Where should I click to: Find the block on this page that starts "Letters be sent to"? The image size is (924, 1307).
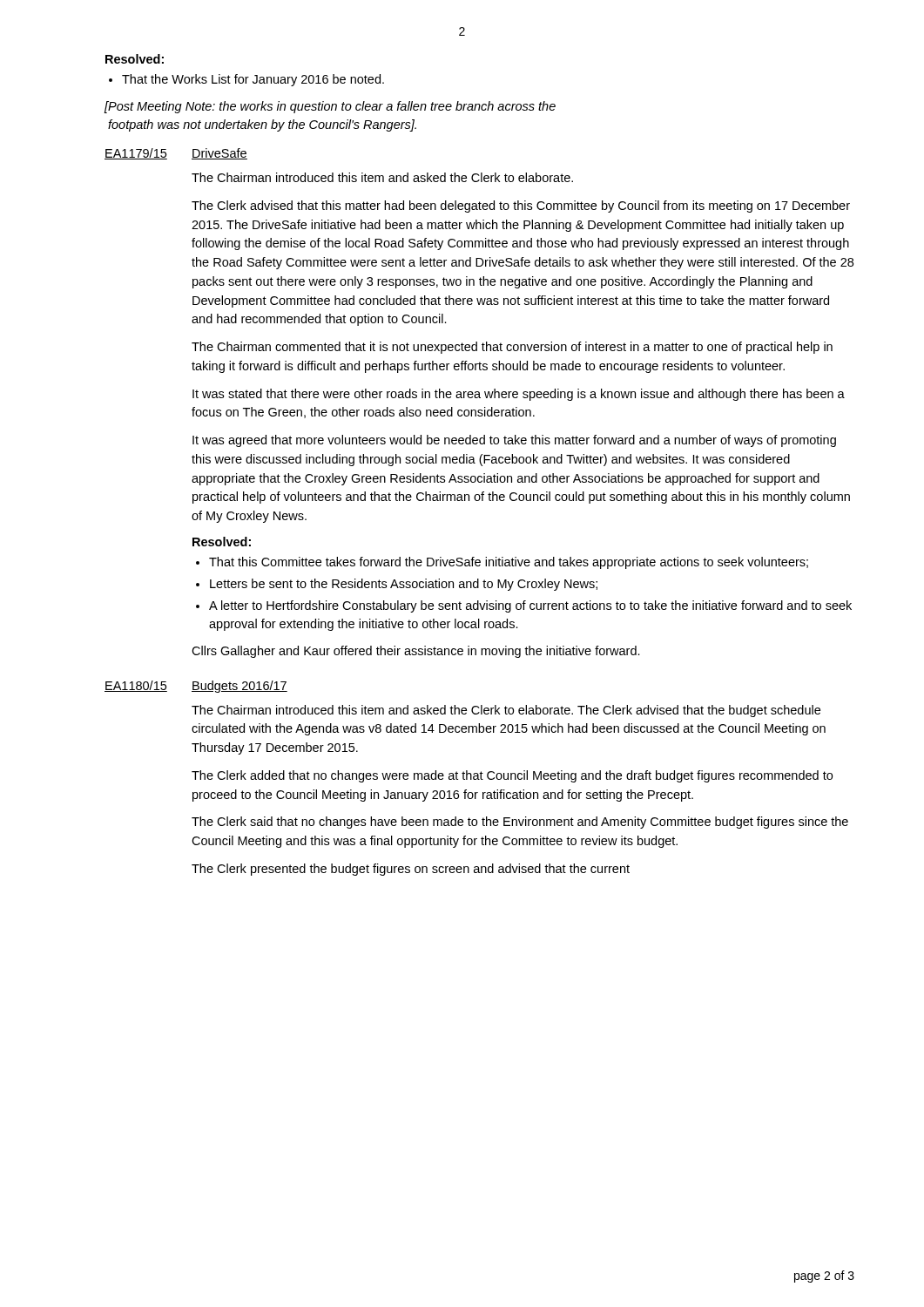(x=404, y=584)
